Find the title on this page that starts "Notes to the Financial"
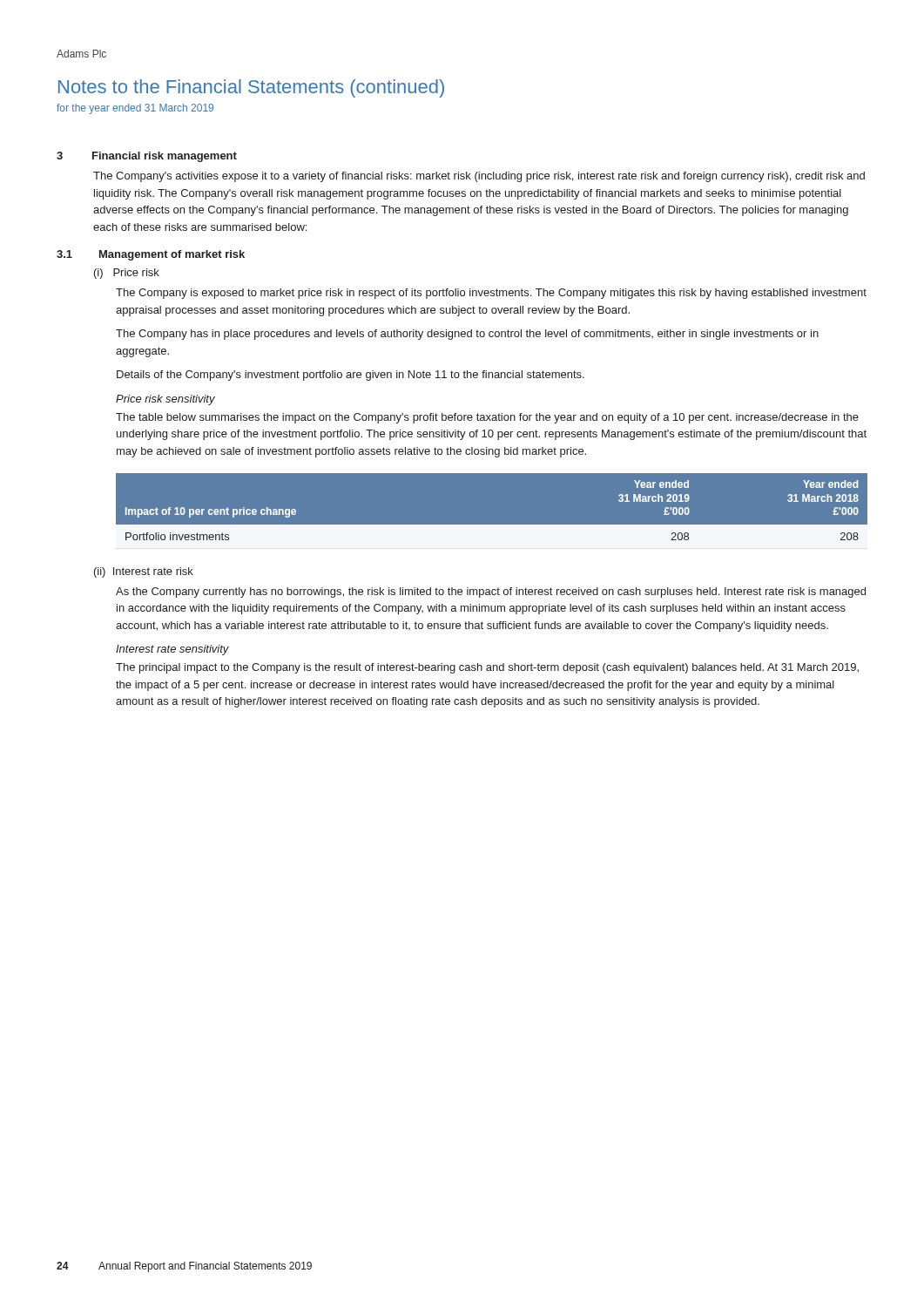Image resolution: width=924 pixels, height=1307 pixels. point(251,87)
